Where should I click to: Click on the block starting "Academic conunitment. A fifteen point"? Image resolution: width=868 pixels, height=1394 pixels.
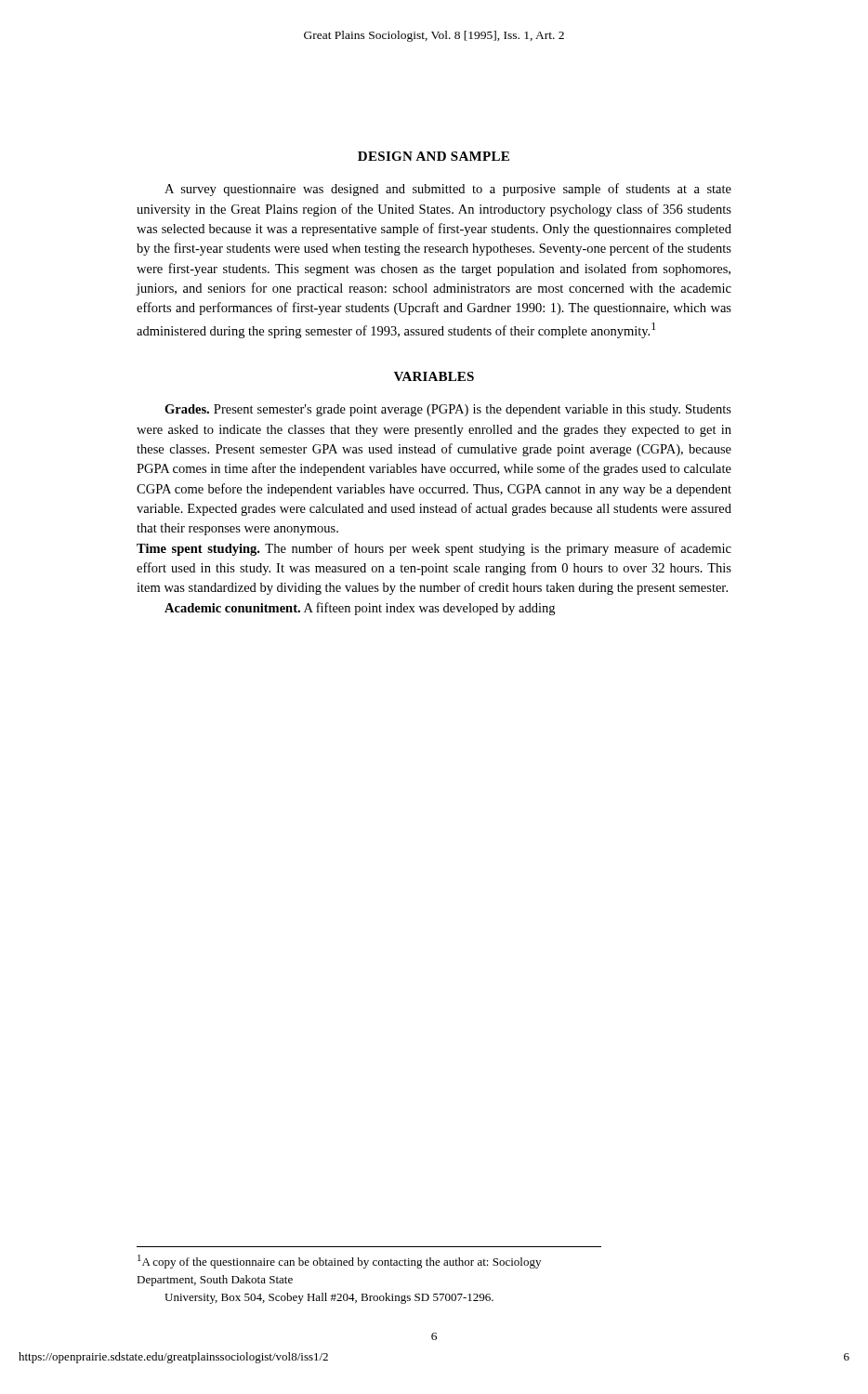pos(360,607)
